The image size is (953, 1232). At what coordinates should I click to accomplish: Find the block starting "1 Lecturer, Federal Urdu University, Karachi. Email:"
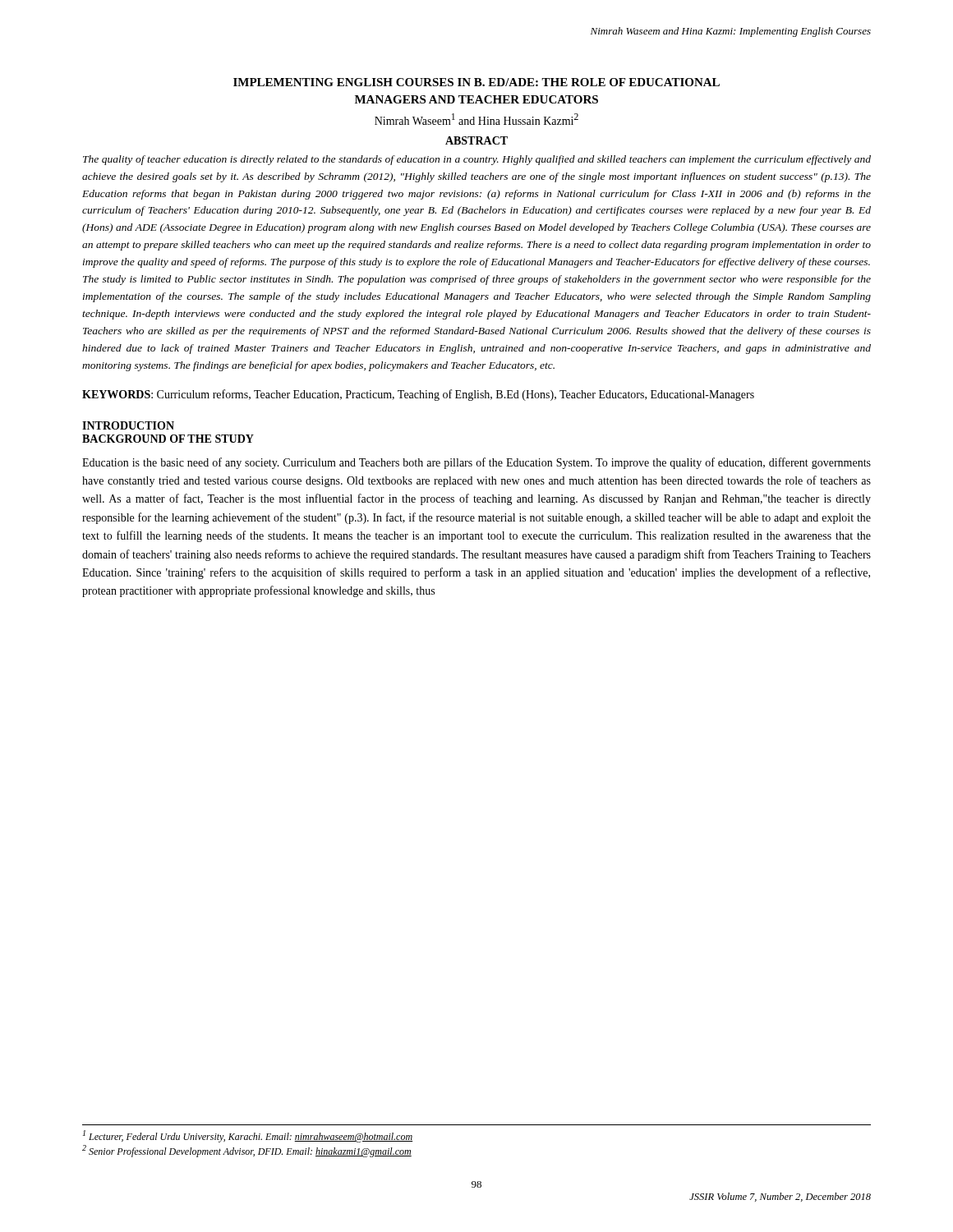(247, 1143)
